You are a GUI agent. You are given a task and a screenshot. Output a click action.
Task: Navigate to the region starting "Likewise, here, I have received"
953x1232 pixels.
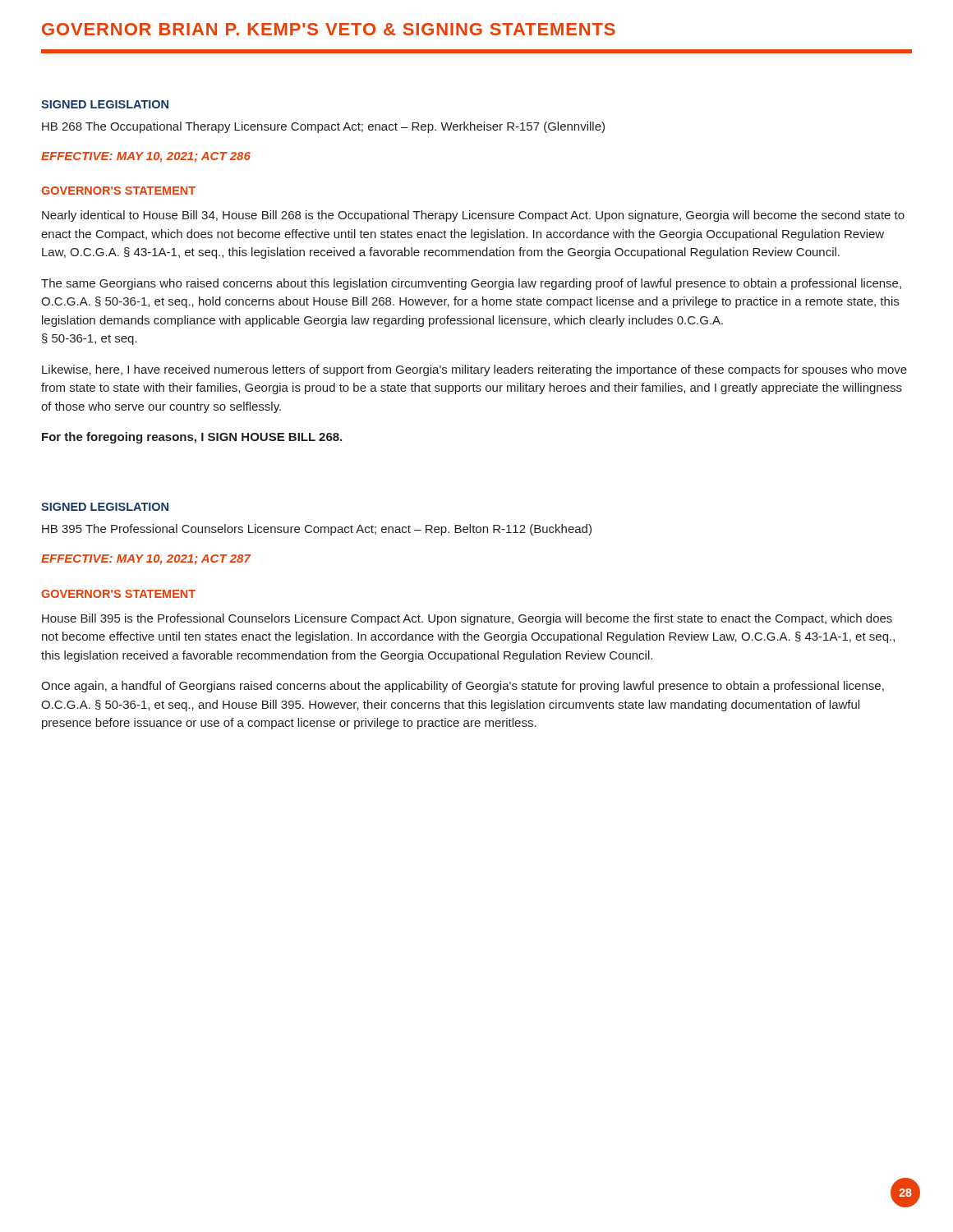(x=476, y=388)
